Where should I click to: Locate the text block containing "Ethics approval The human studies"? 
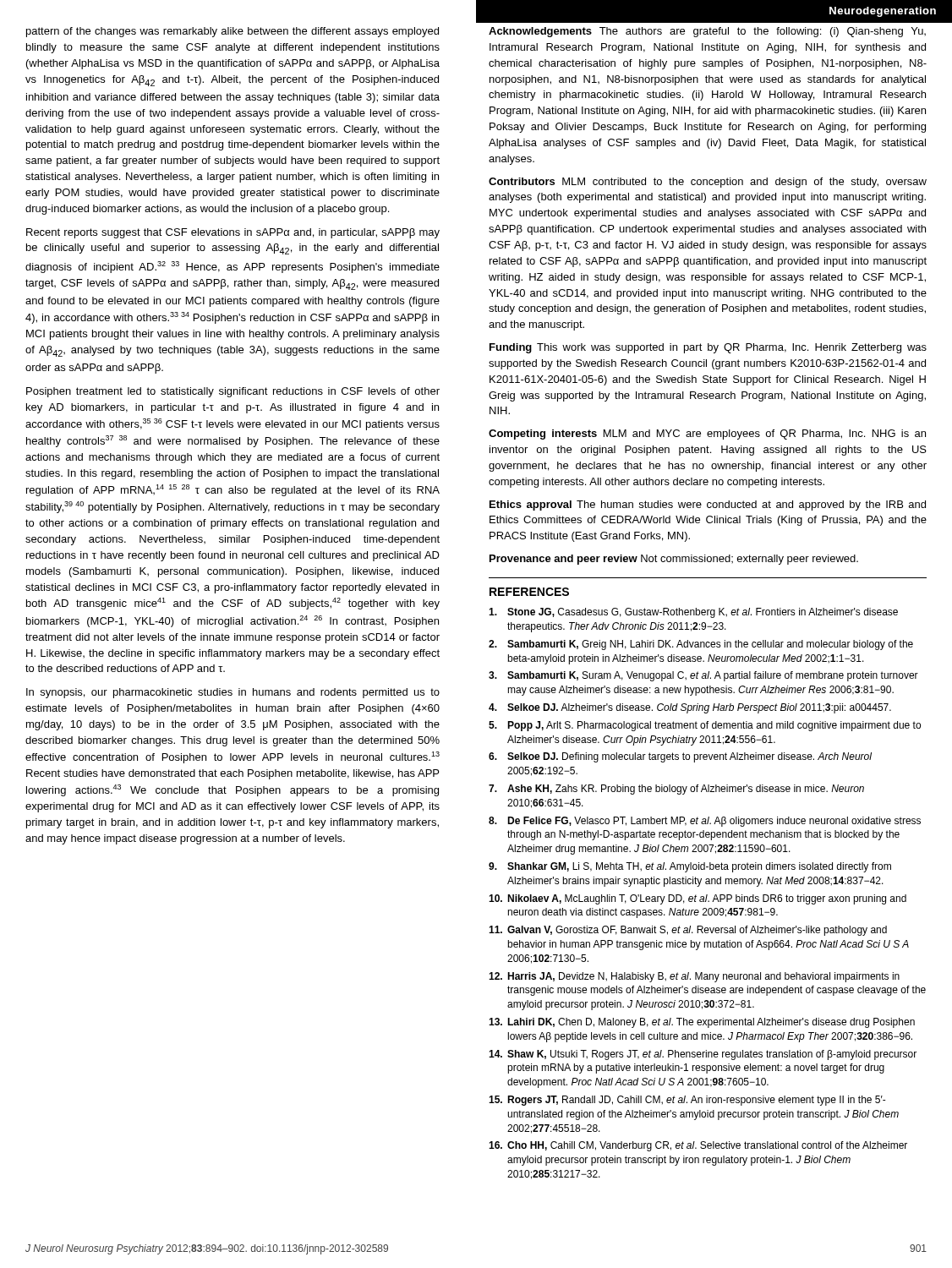(708, 520)
